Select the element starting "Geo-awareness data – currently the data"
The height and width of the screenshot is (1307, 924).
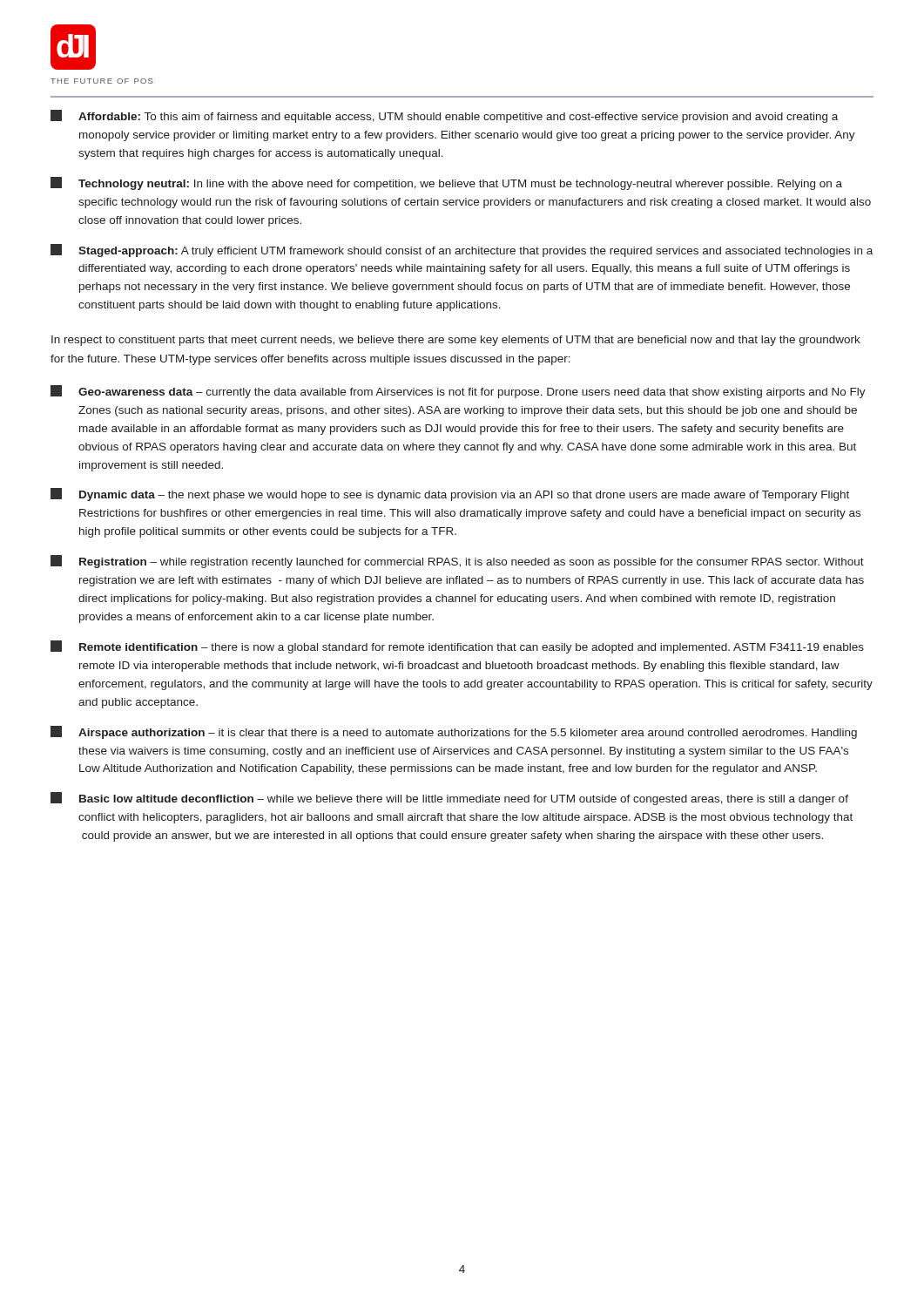tap(462, 429)
